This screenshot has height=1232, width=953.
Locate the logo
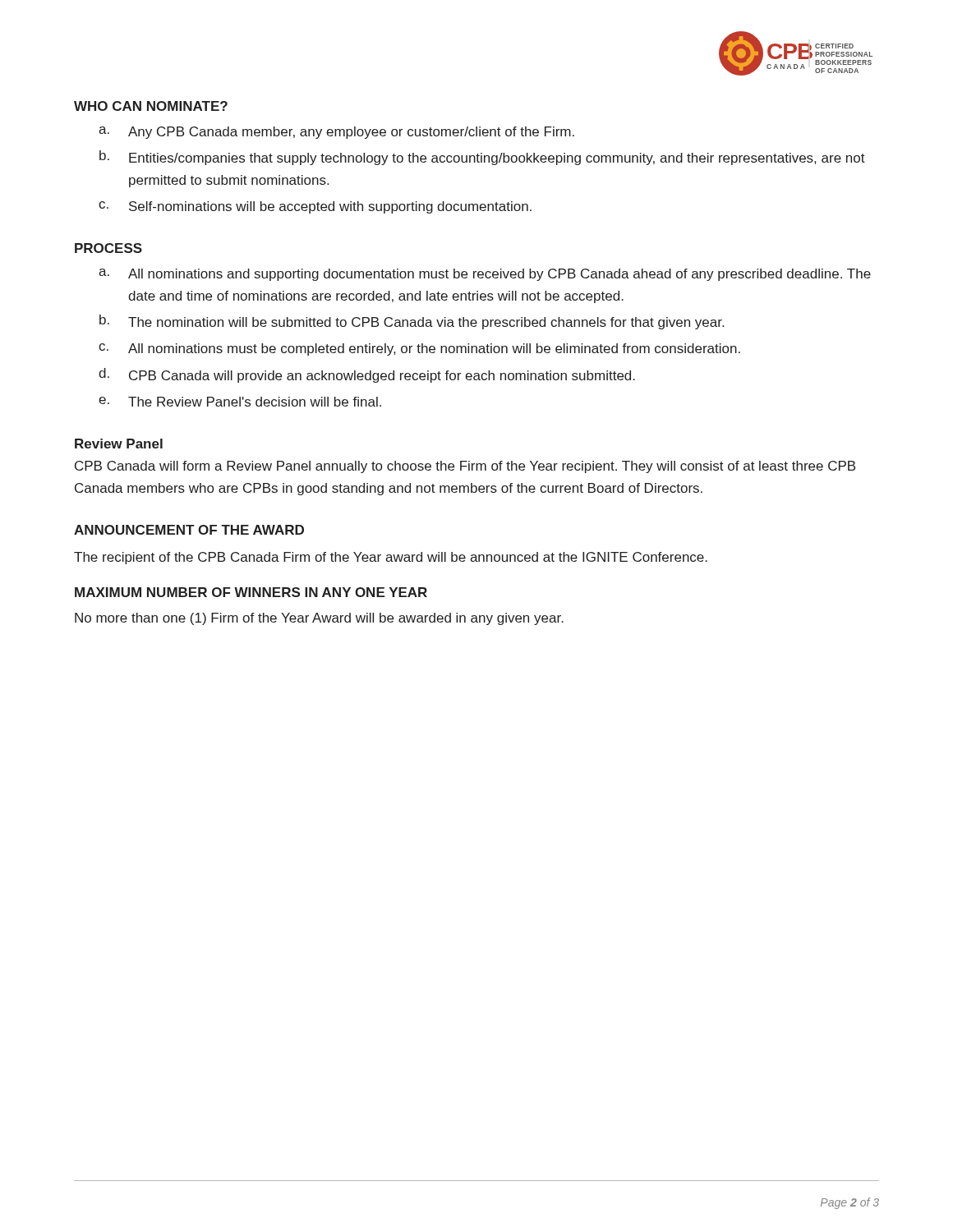[799, 53]
